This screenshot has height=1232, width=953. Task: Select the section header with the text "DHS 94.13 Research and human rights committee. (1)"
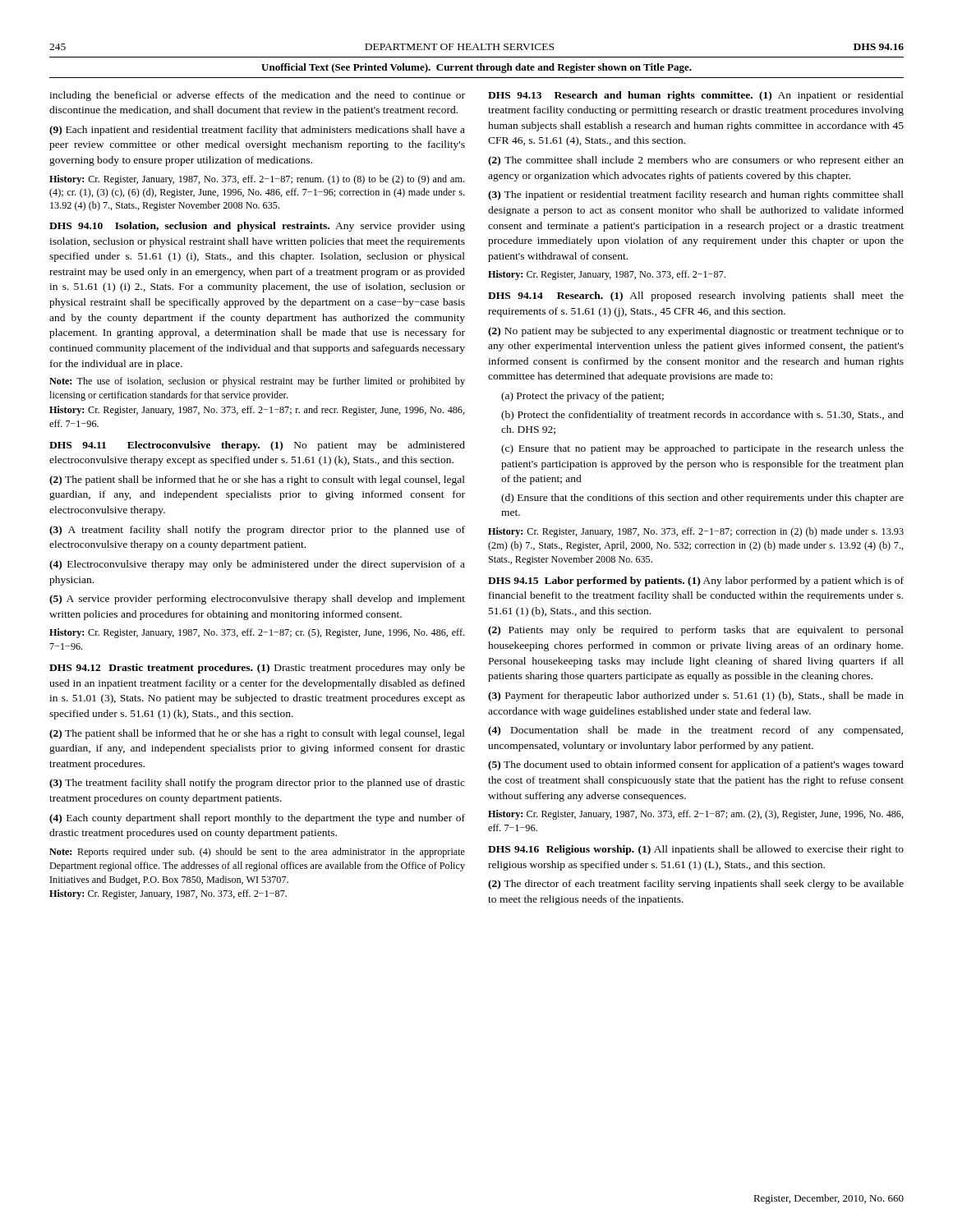696,118
